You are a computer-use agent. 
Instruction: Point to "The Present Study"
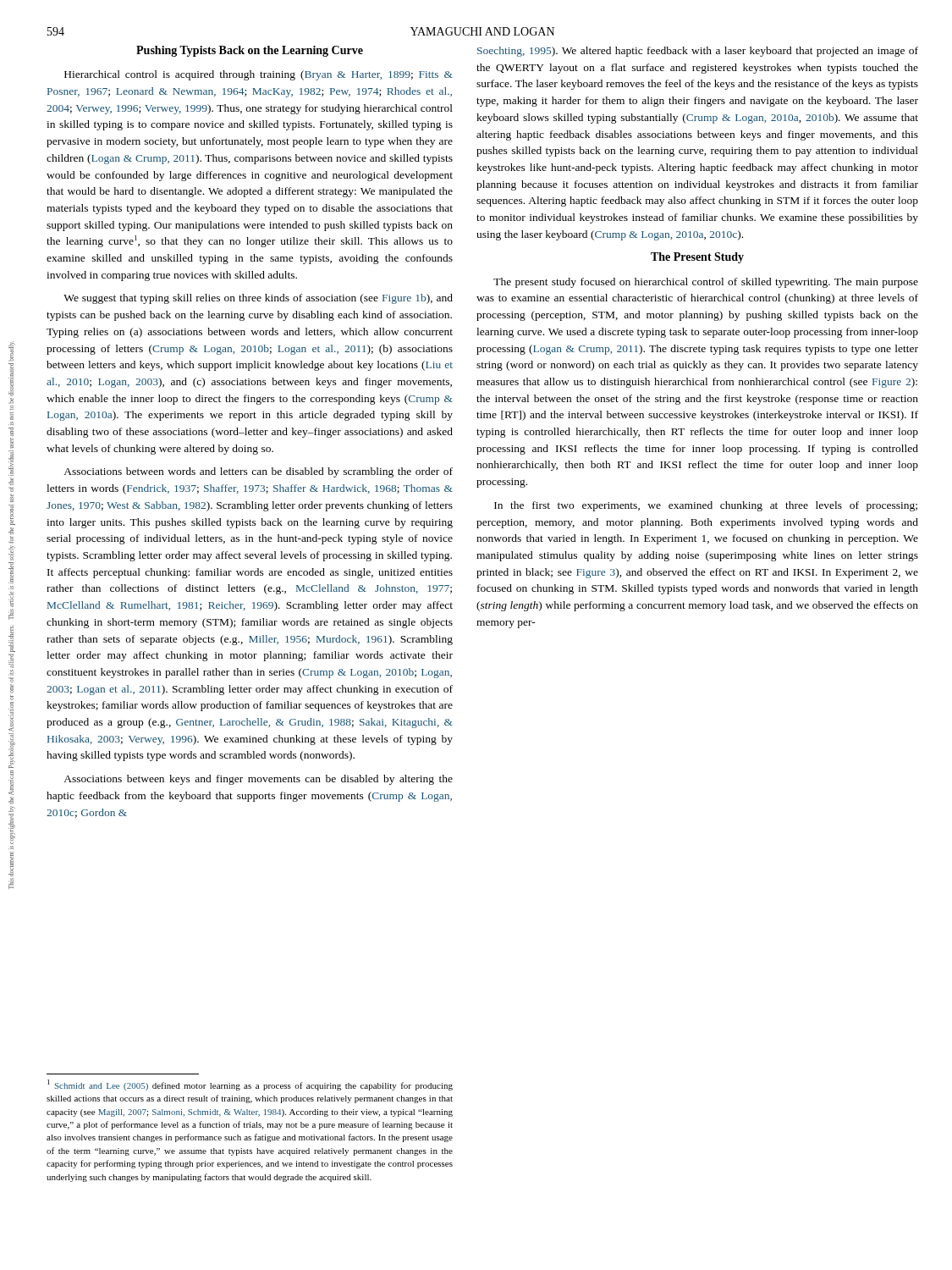697,258
